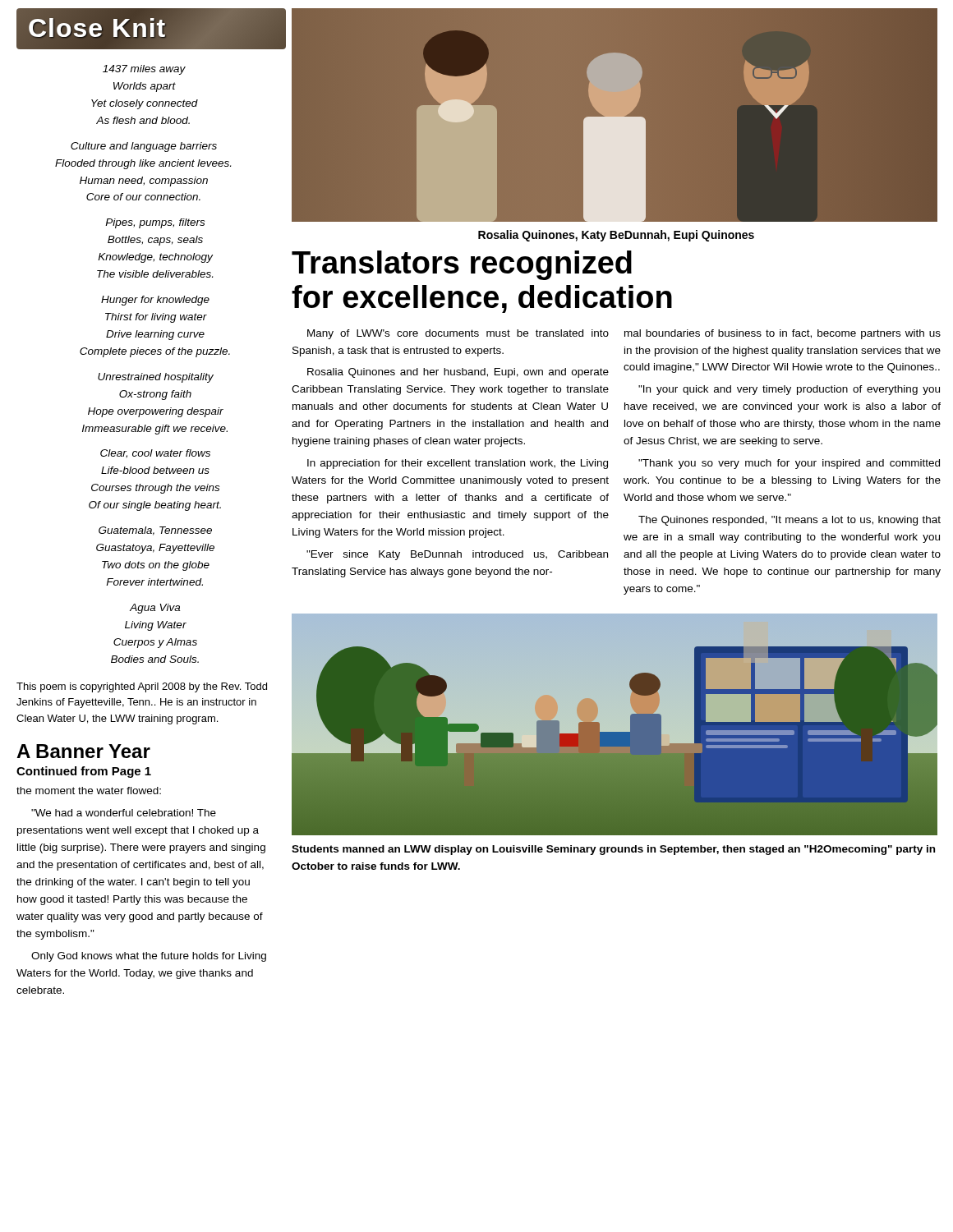Select a footnote
This screenshot has height=1232, width=953.
[144, 702]
